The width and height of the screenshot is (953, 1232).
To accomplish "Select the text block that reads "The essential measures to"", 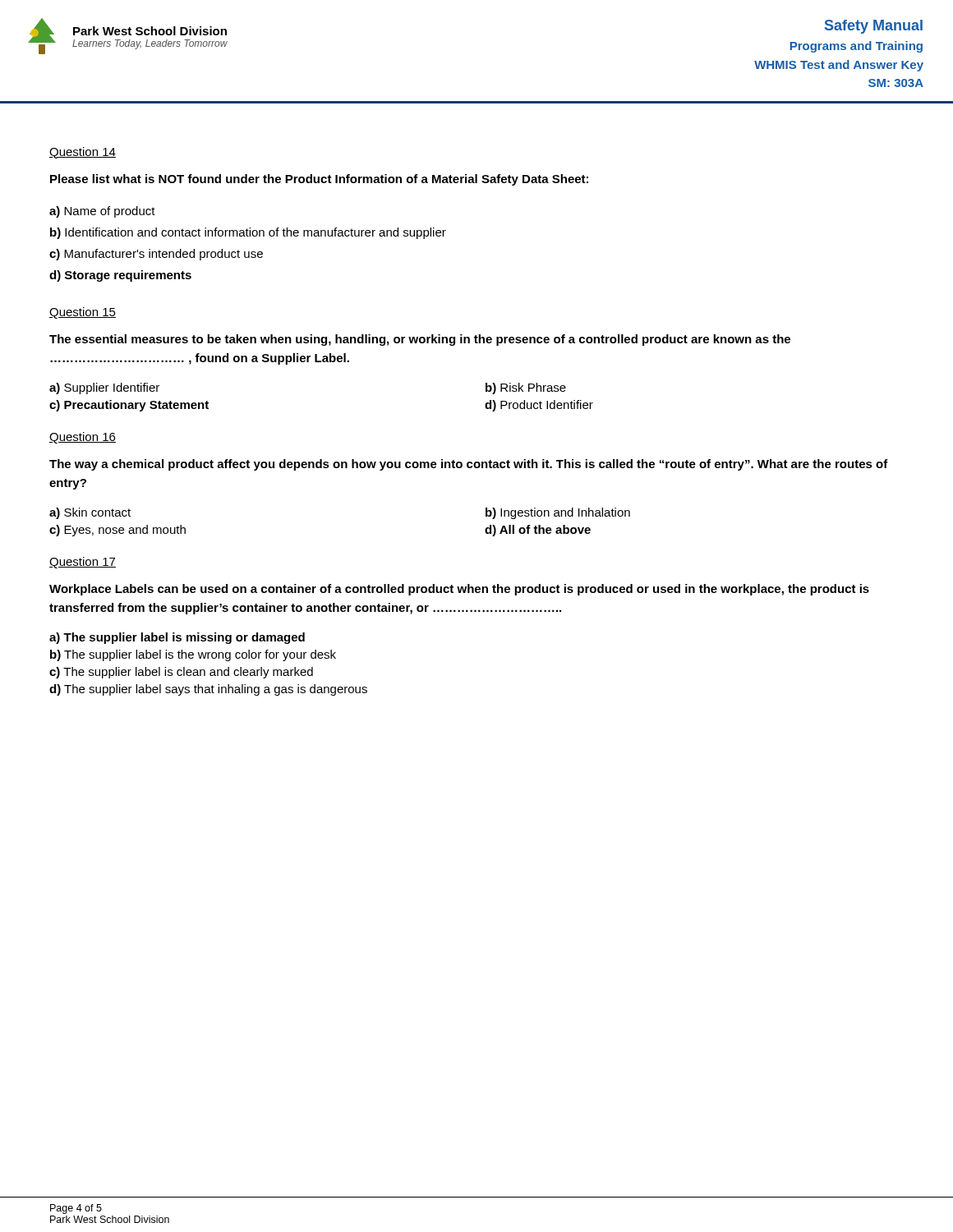I will tap(420, 348).
